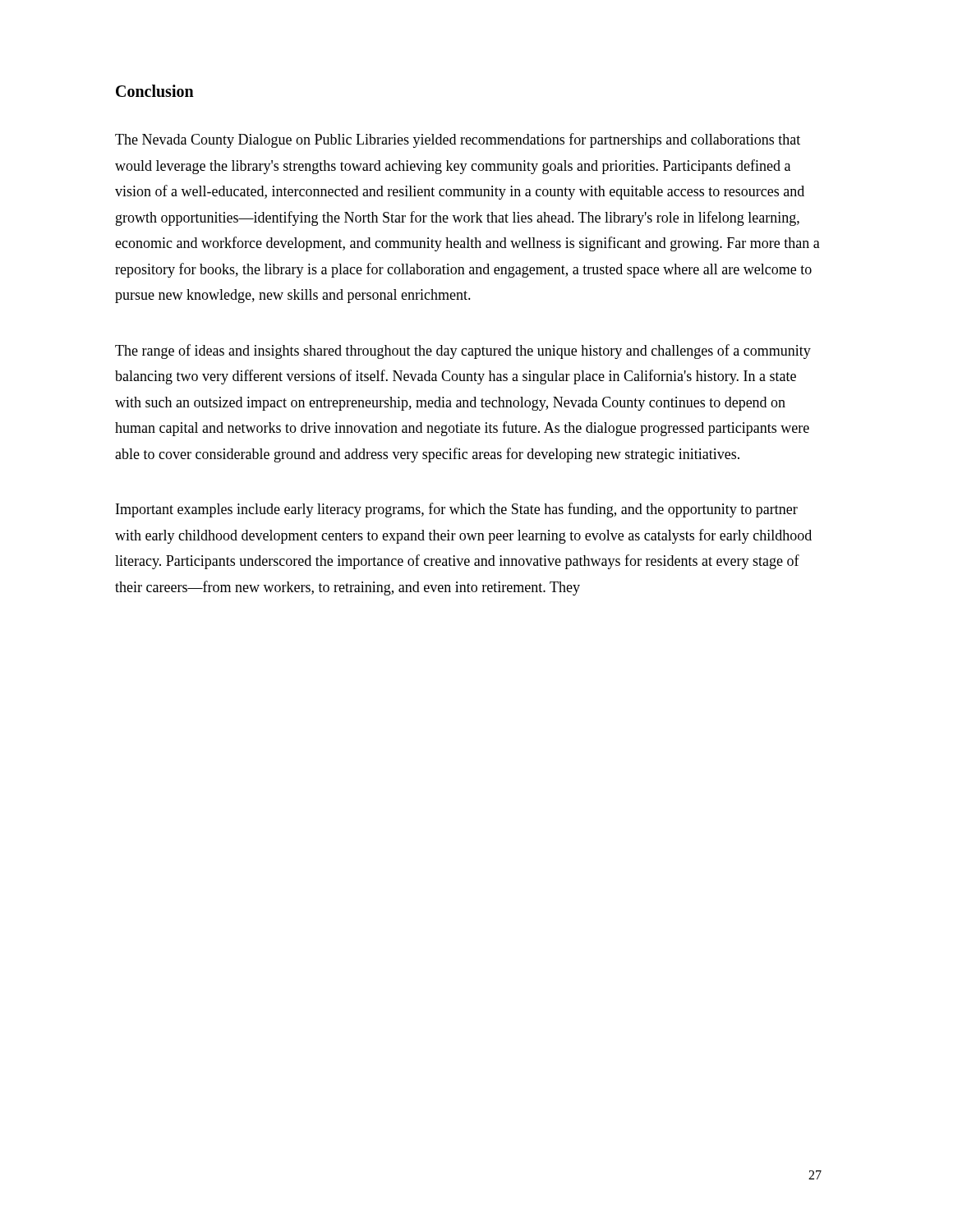Click on the text block that says "The range of ideas and"
This screenshot has width=953, height=1232.
pos(463,402)
